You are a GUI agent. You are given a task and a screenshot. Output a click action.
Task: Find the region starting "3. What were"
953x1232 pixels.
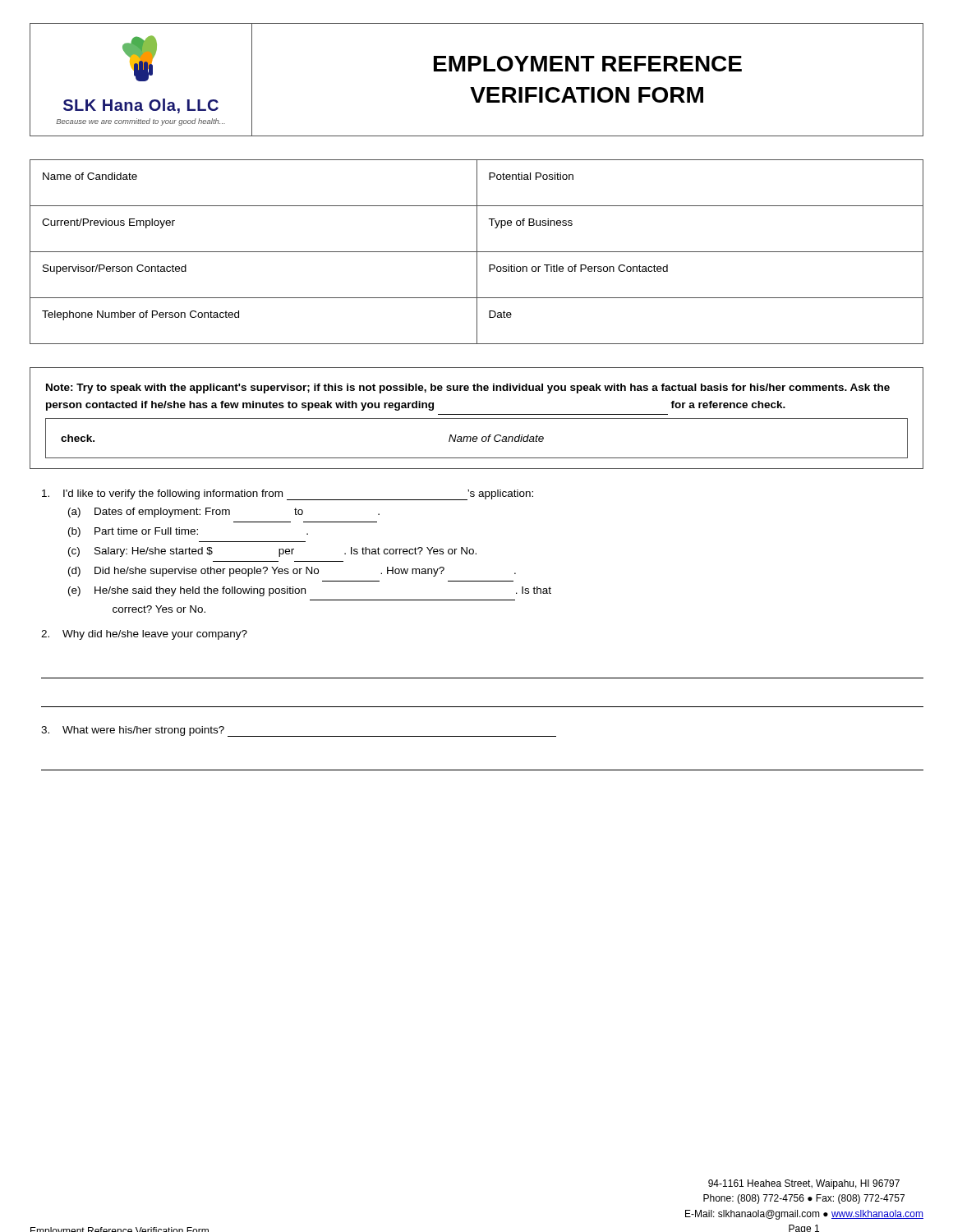(x=482, y=747)
